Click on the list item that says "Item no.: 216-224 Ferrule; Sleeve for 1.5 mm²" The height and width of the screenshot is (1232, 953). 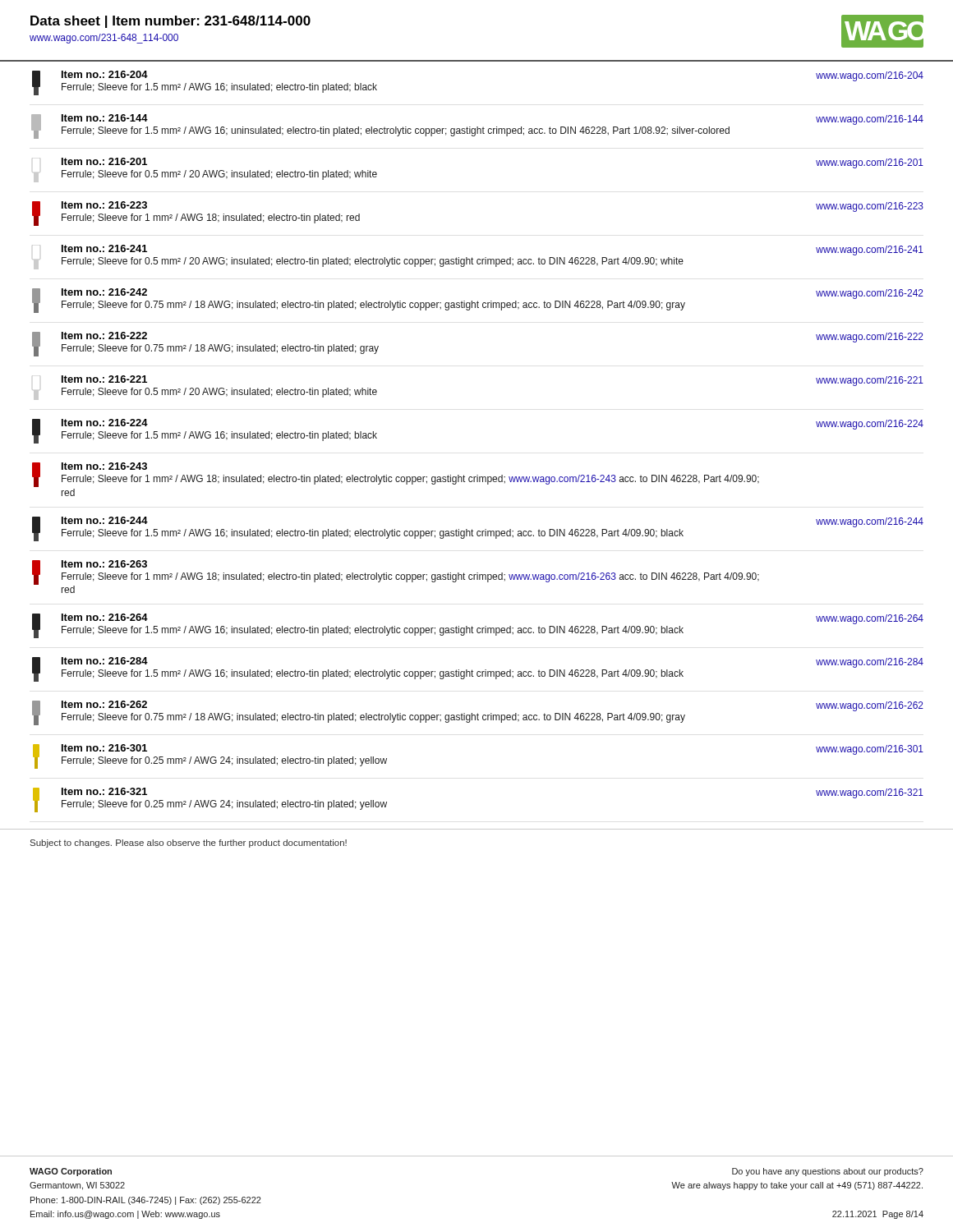click(126, 433)
